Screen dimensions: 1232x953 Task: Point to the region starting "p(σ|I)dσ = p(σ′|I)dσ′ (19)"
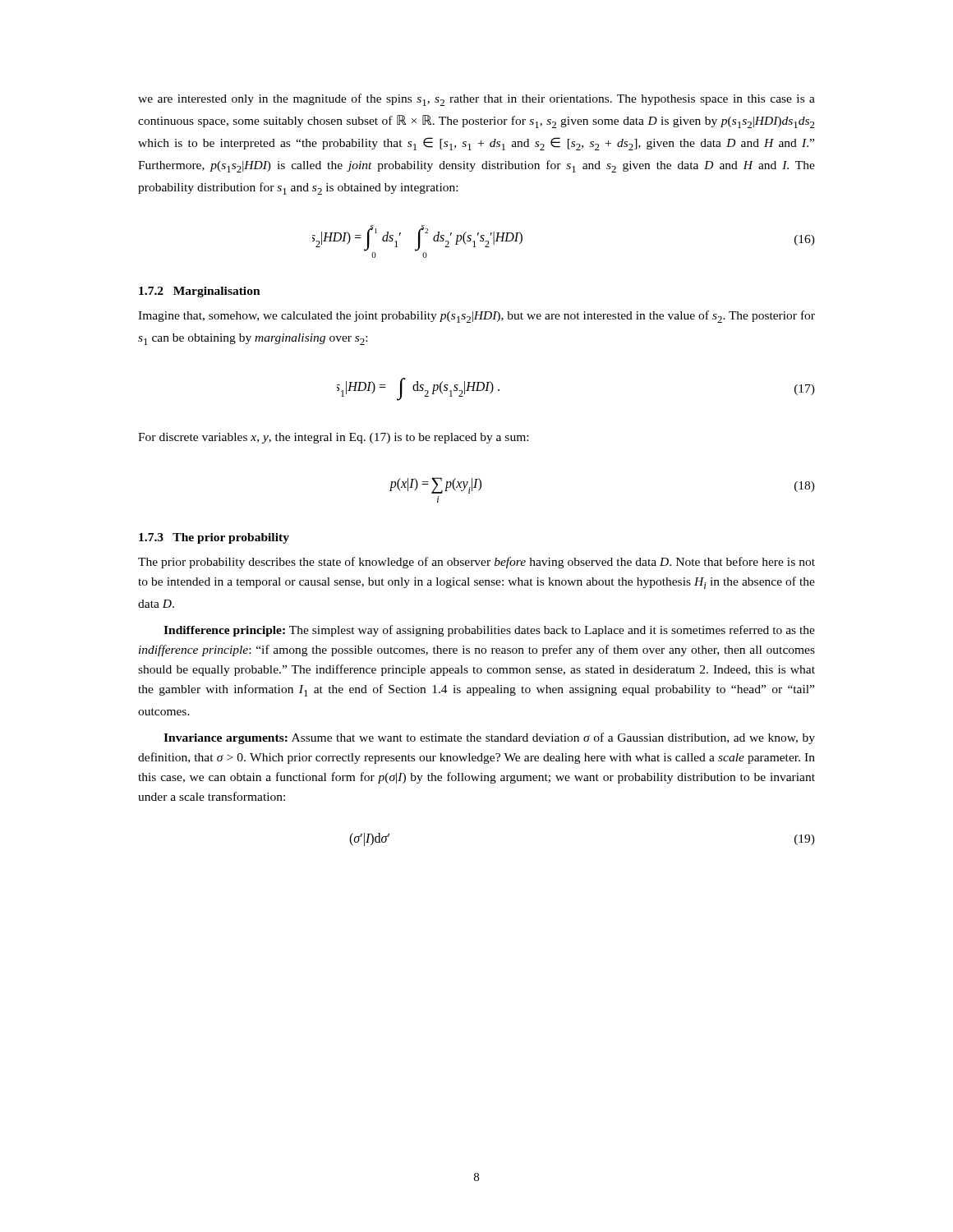coord(368,839)
